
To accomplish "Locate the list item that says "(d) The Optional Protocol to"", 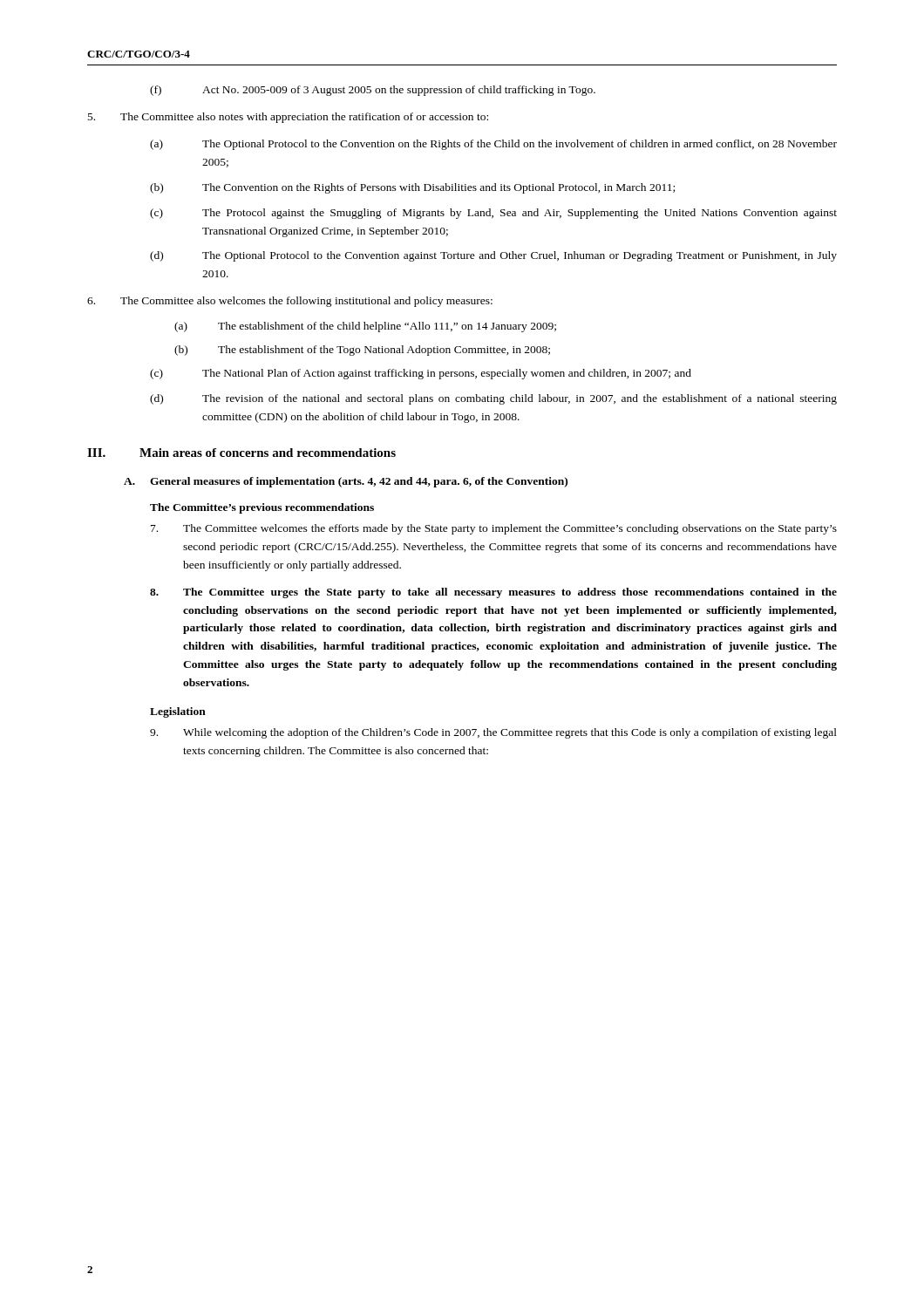I will pos(493,265).
